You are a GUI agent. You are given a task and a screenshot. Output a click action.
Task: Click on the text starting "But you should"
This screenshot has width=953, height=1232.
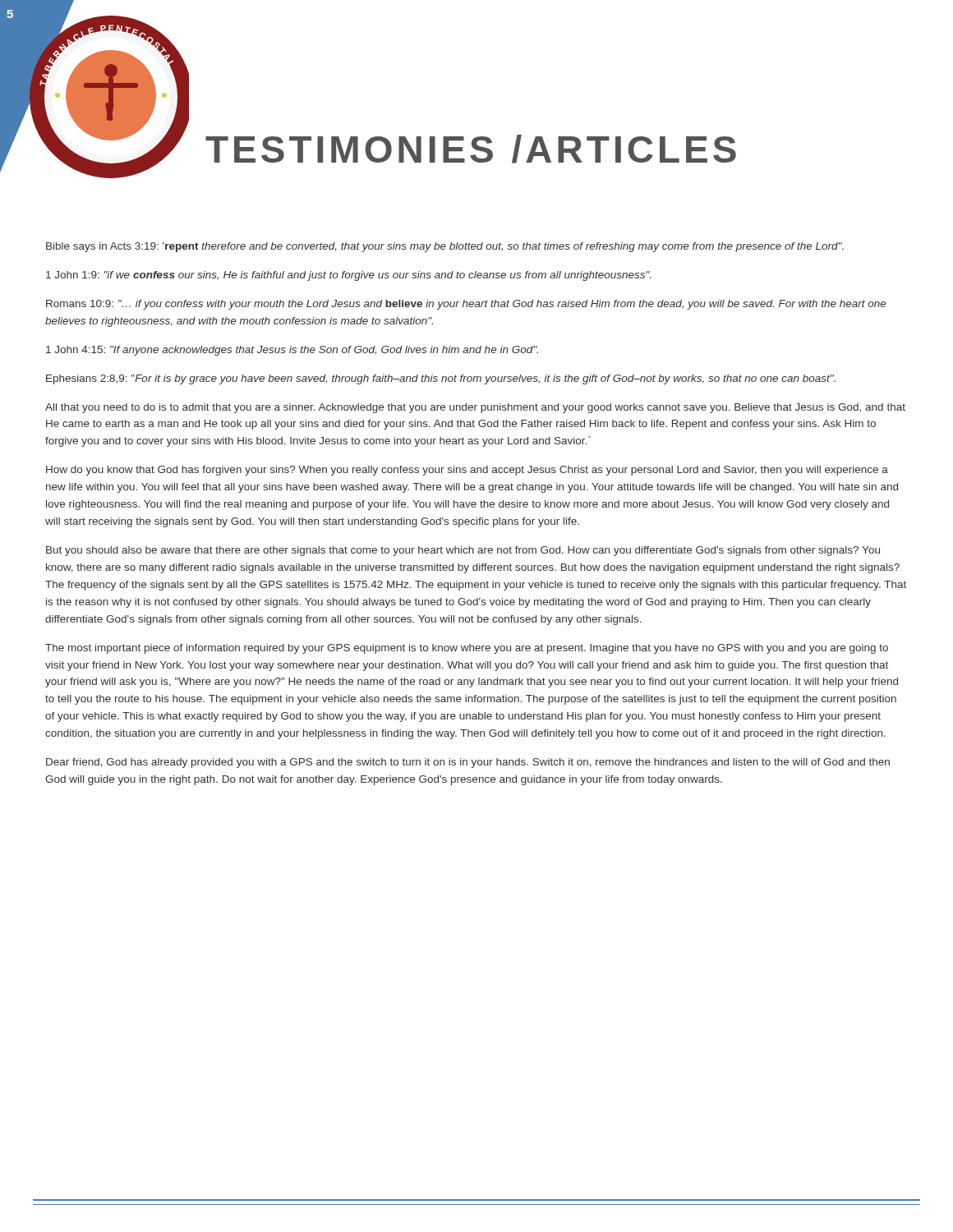[x=476, y=584]
